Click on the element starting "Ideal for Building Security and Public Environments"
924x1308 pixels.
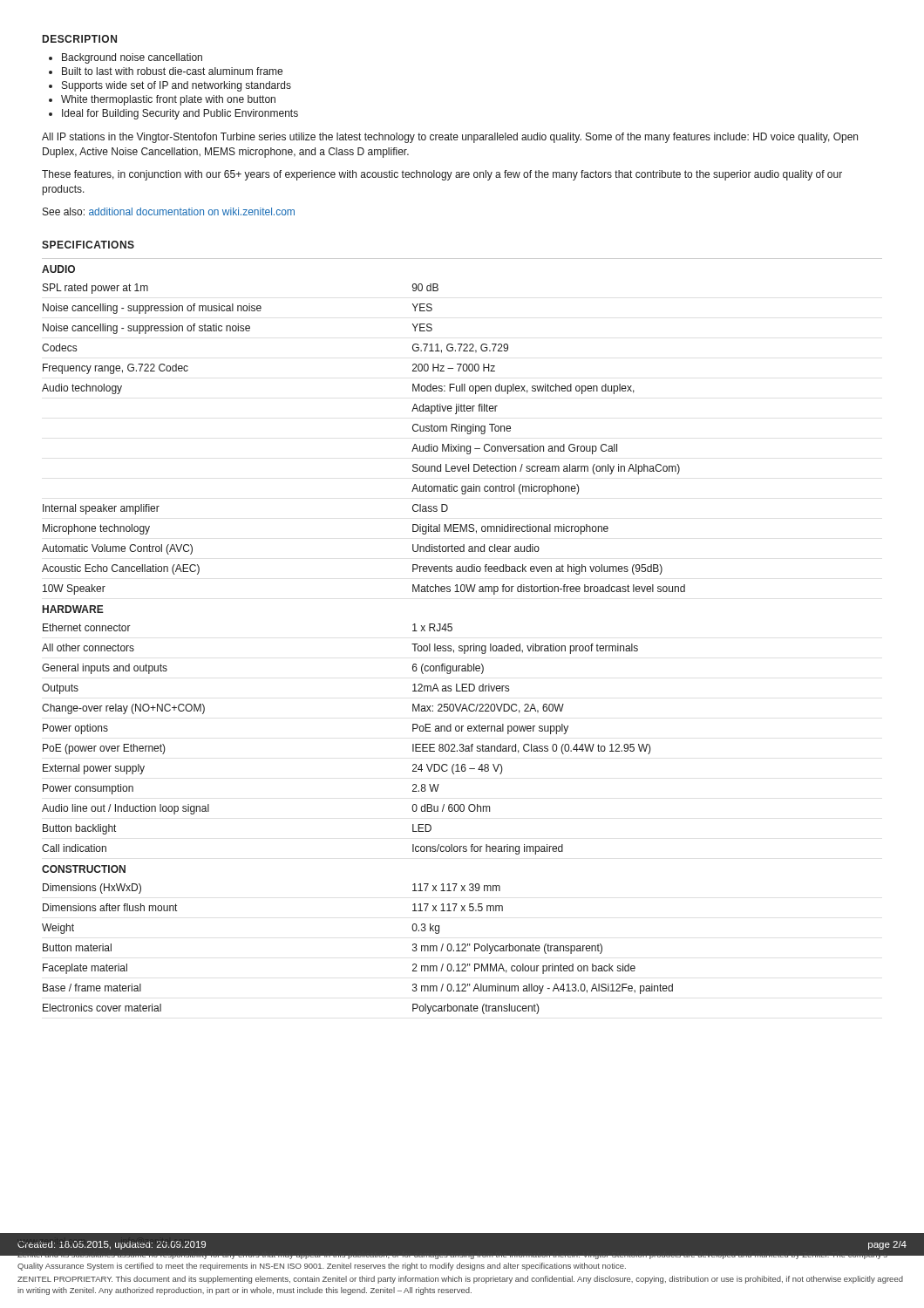click(180, 113)
